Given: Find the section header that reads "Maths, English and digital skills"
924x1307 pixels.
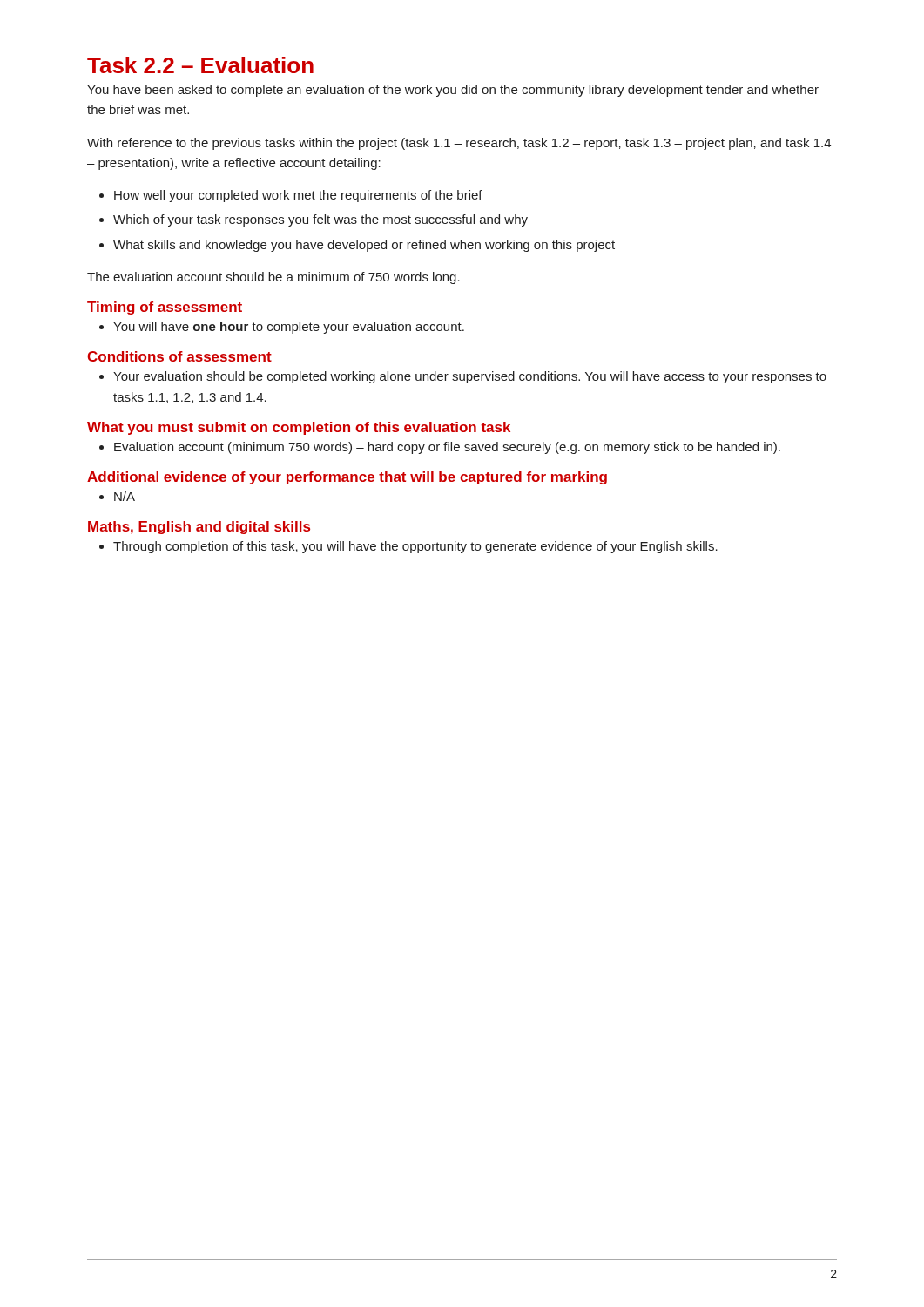Looking at the screenshot, I should [x=199, y=527].
